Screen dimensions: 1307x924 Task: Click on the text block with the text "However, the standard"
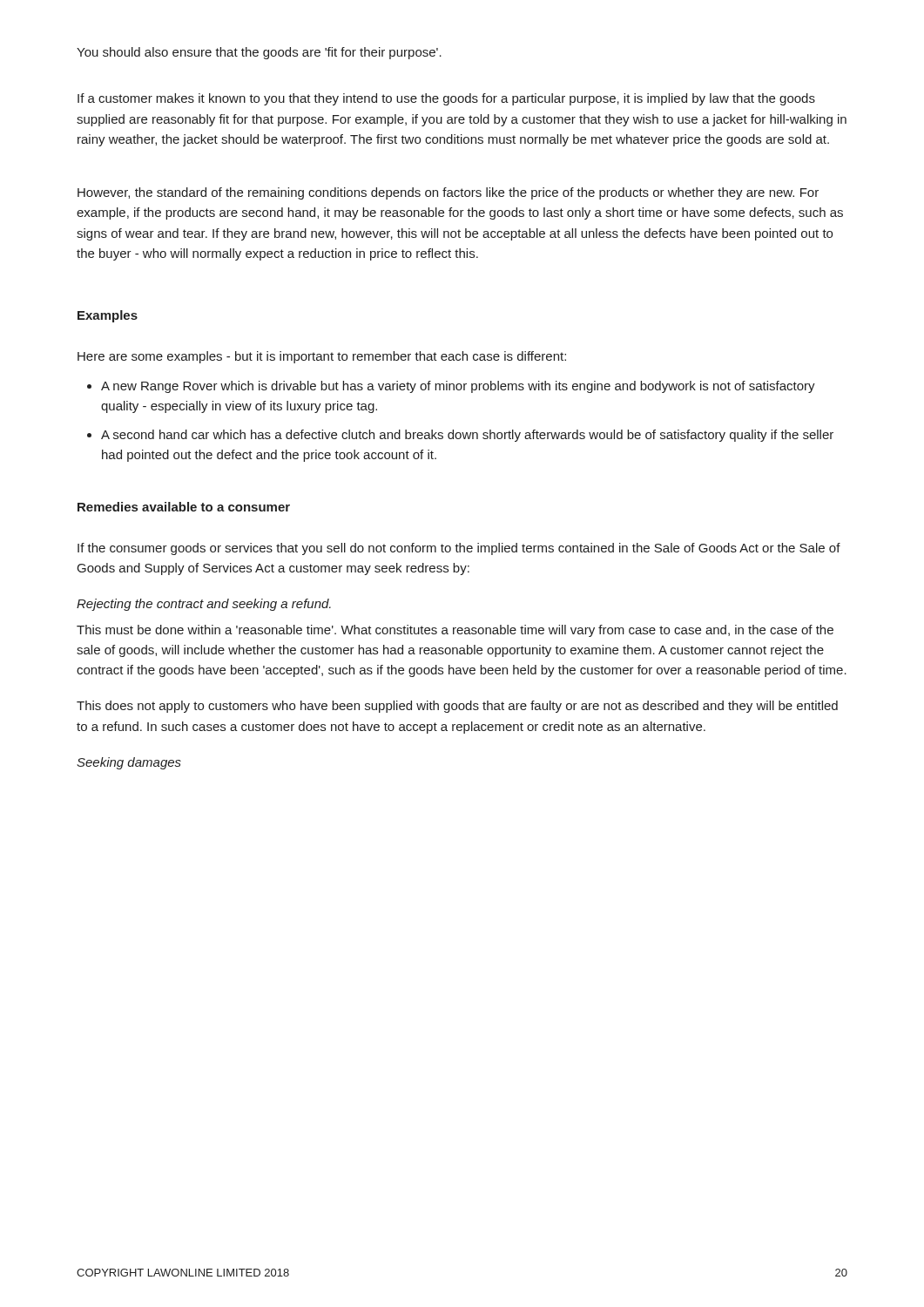coord(462,223)
